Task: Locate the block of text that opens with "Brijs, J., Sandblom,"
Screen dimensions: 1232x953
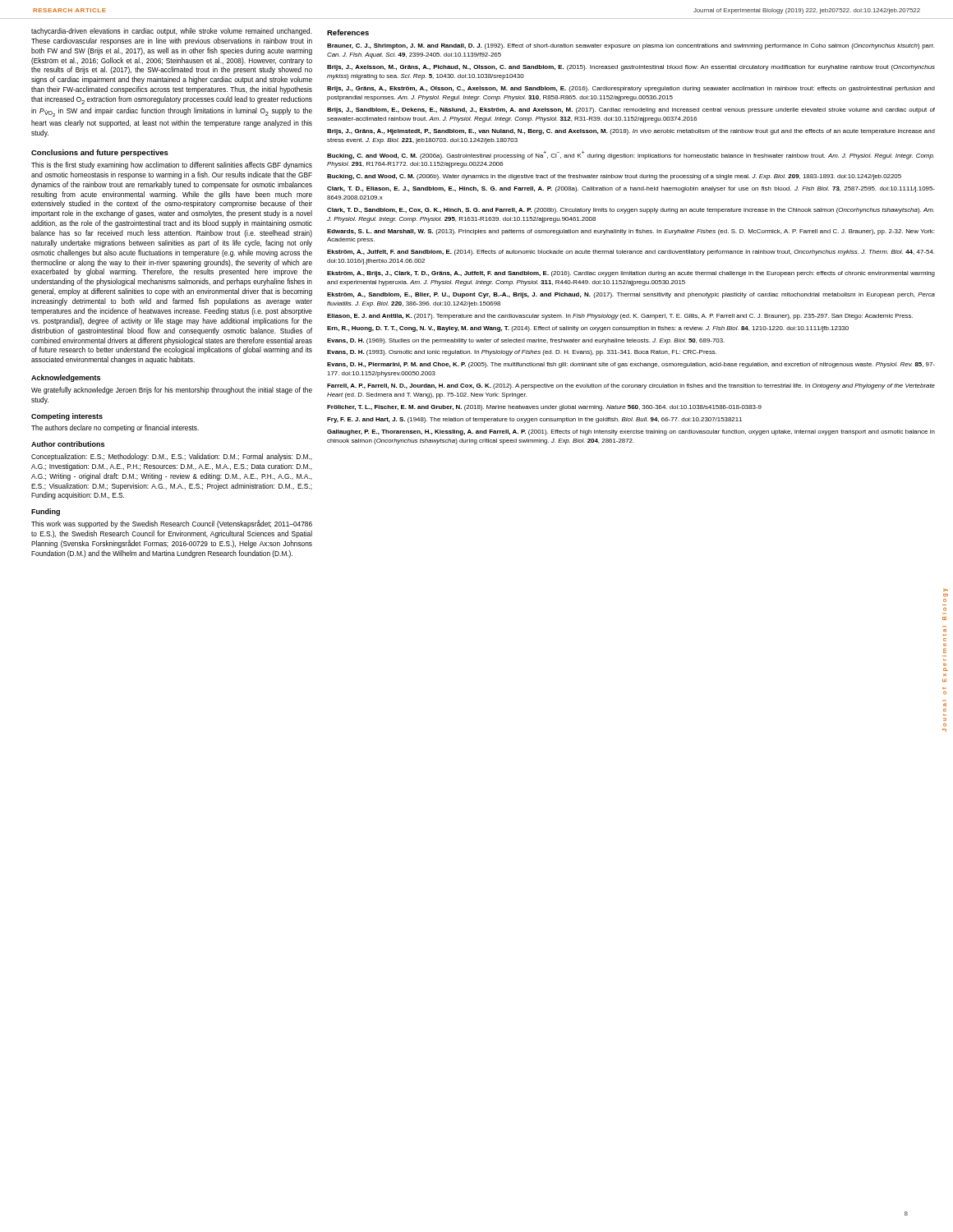Action: tap(631, 114)
